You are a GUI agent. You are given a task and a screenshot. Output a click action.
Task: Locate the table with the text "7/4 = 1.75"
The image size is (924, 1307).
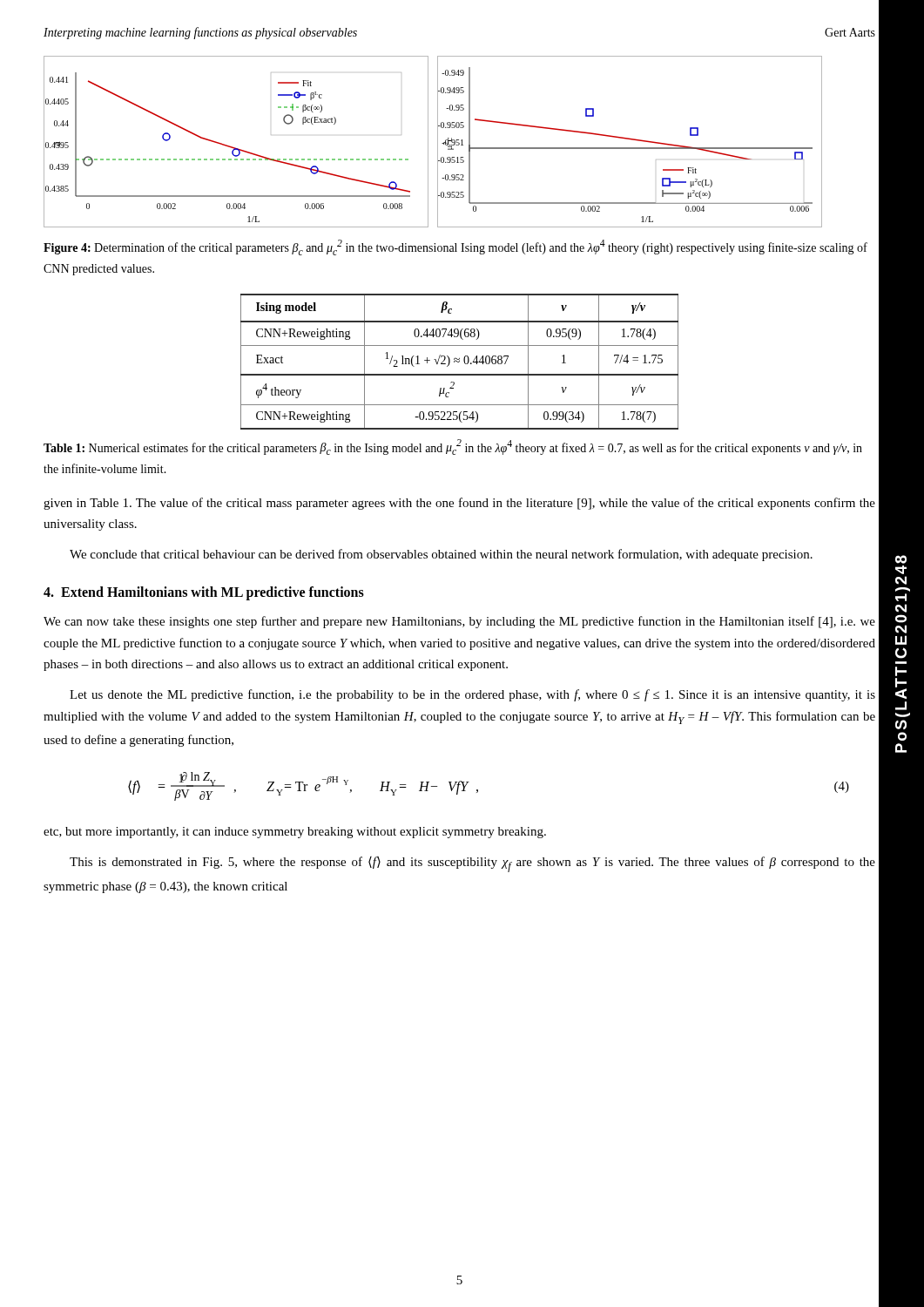click(x=459, y=361)
